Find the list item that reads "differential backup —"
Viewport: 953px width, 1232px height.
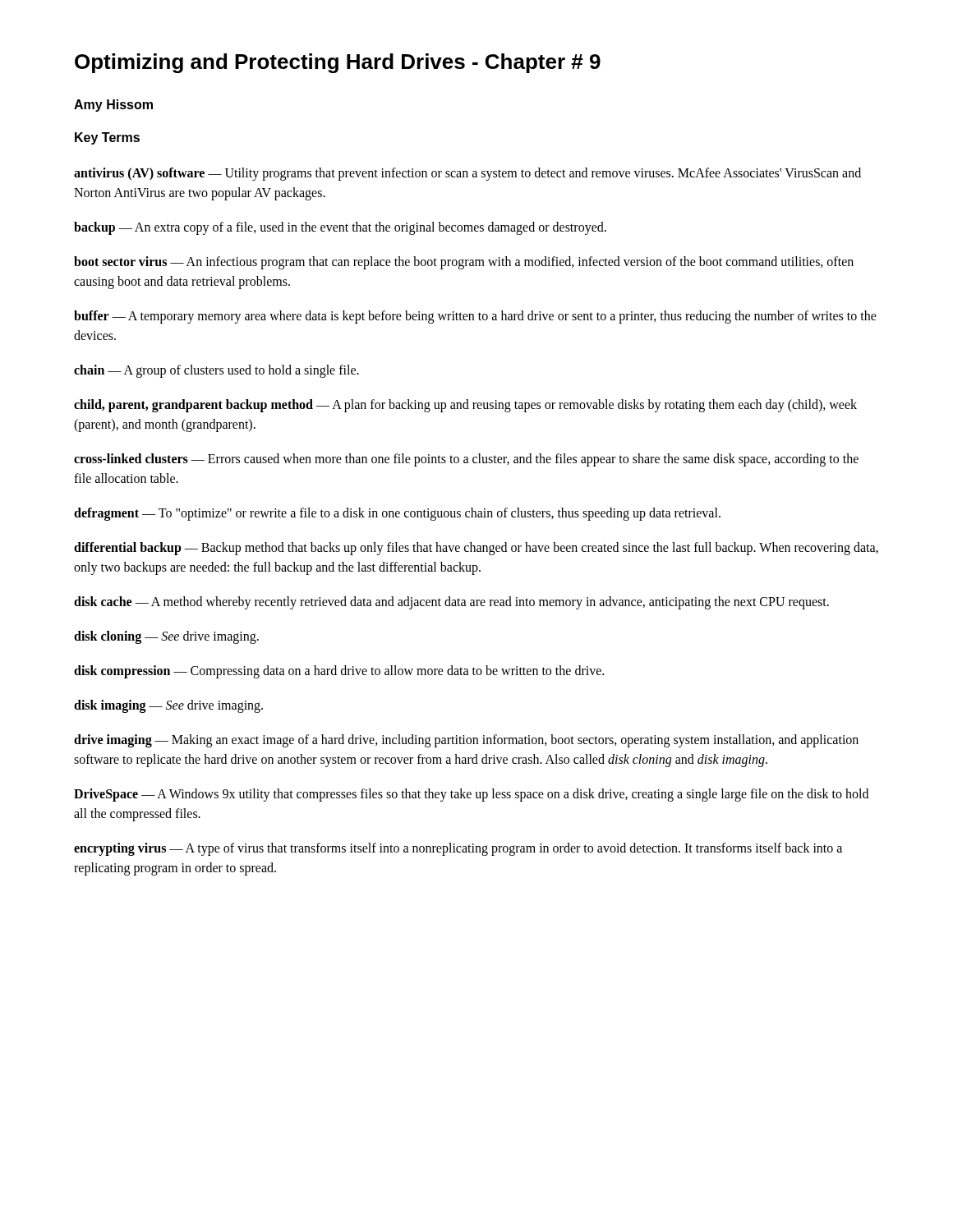[x=476, y=558]
